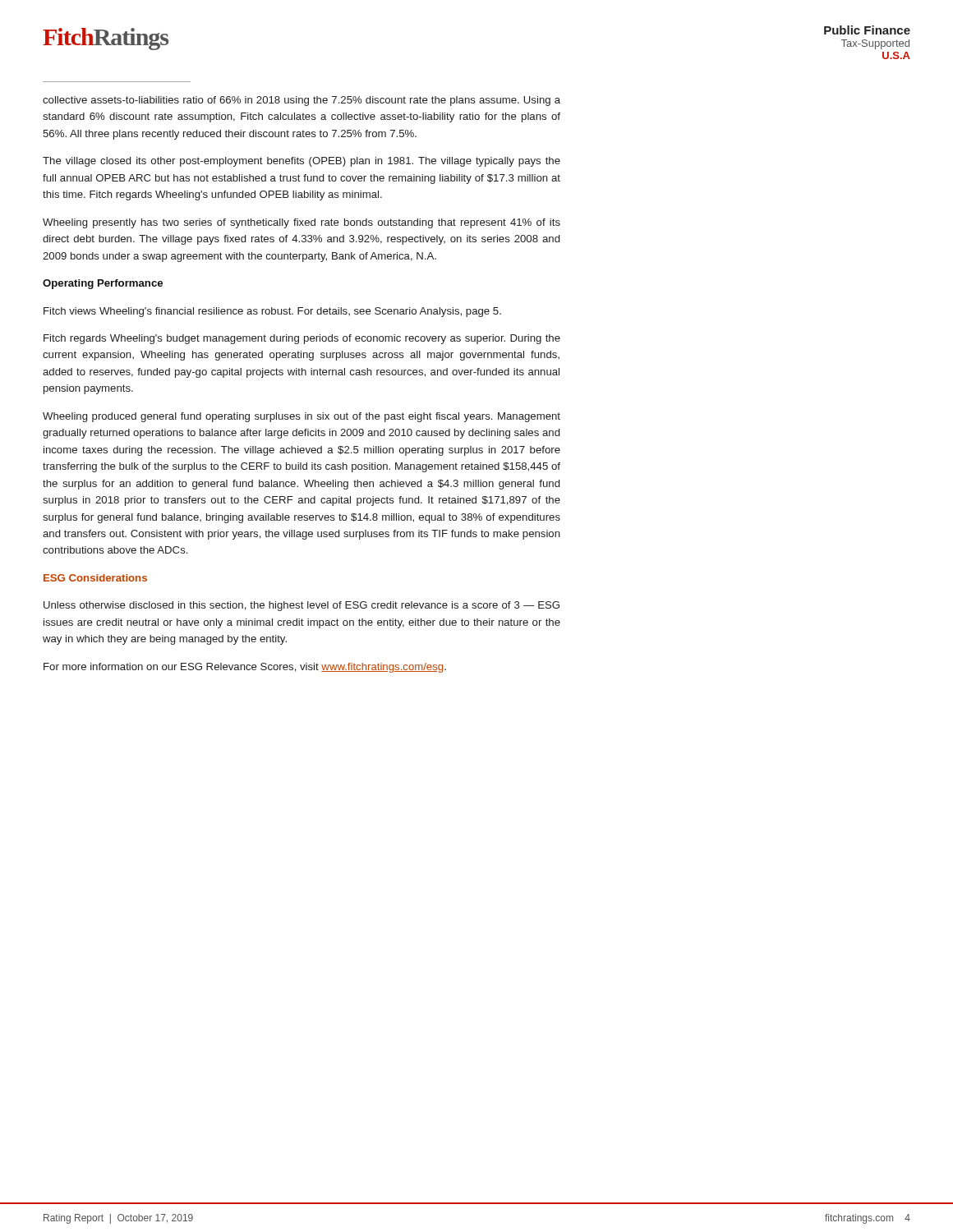This screenshot has width=953, height=1232.
Task: Locate the text starting "For more information on our ESG Relevance"
Action: tap(301, 667)
